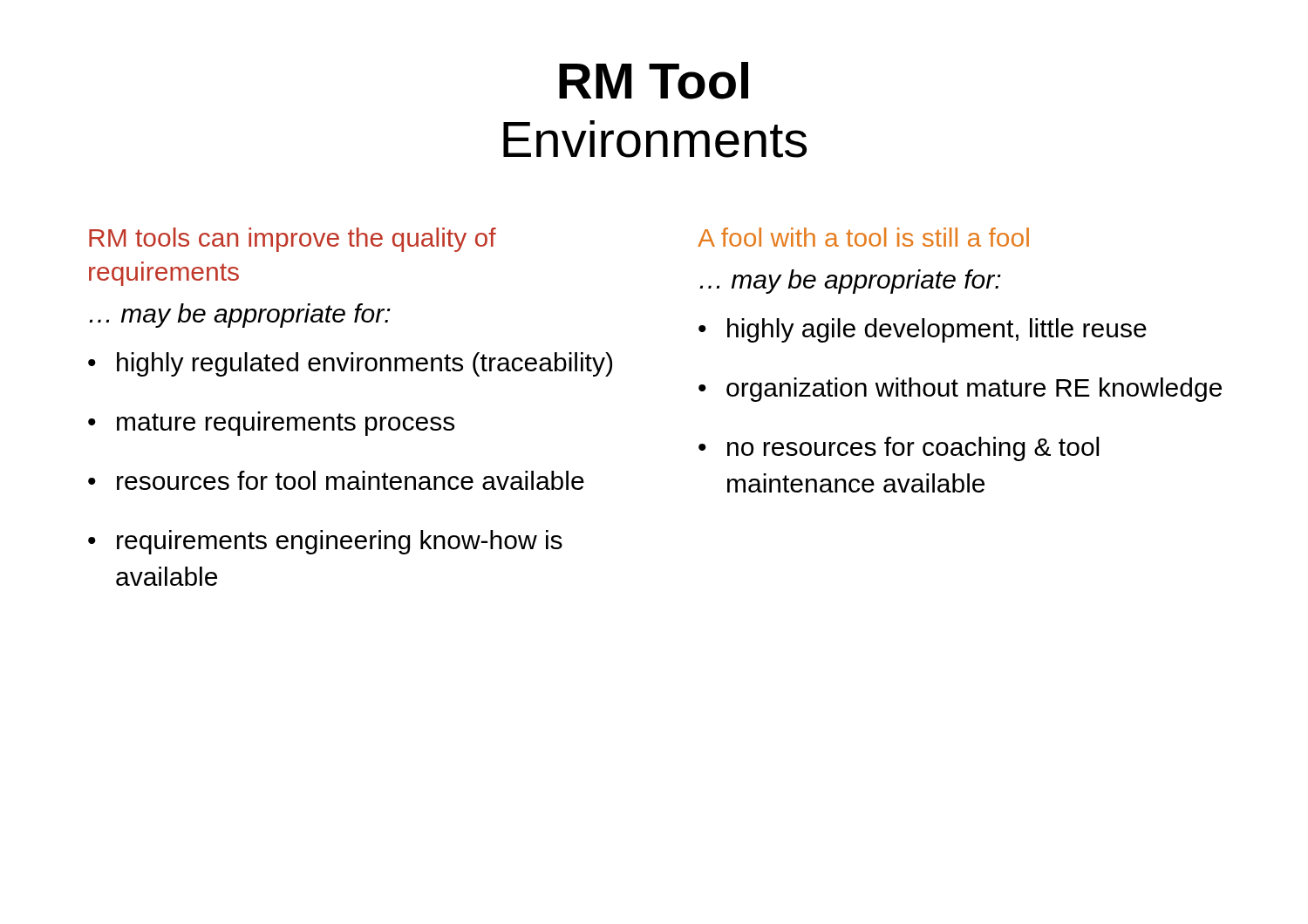Where is the passage that starts "A fool with"?
1308x924 pixels.
[x=864, y=238]
